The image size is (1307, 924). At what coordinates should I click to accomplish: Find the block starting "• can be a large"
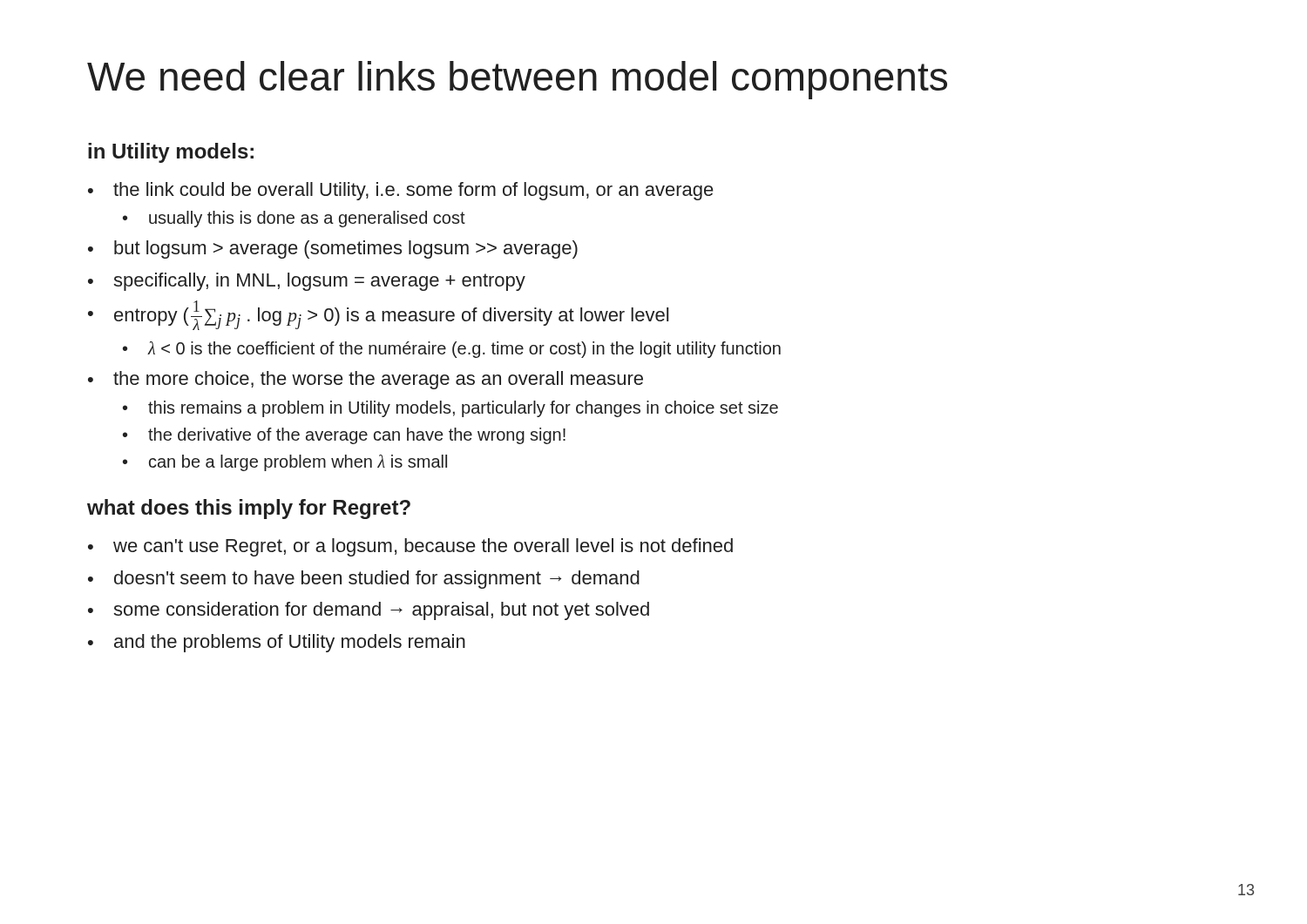click(285, 462)
